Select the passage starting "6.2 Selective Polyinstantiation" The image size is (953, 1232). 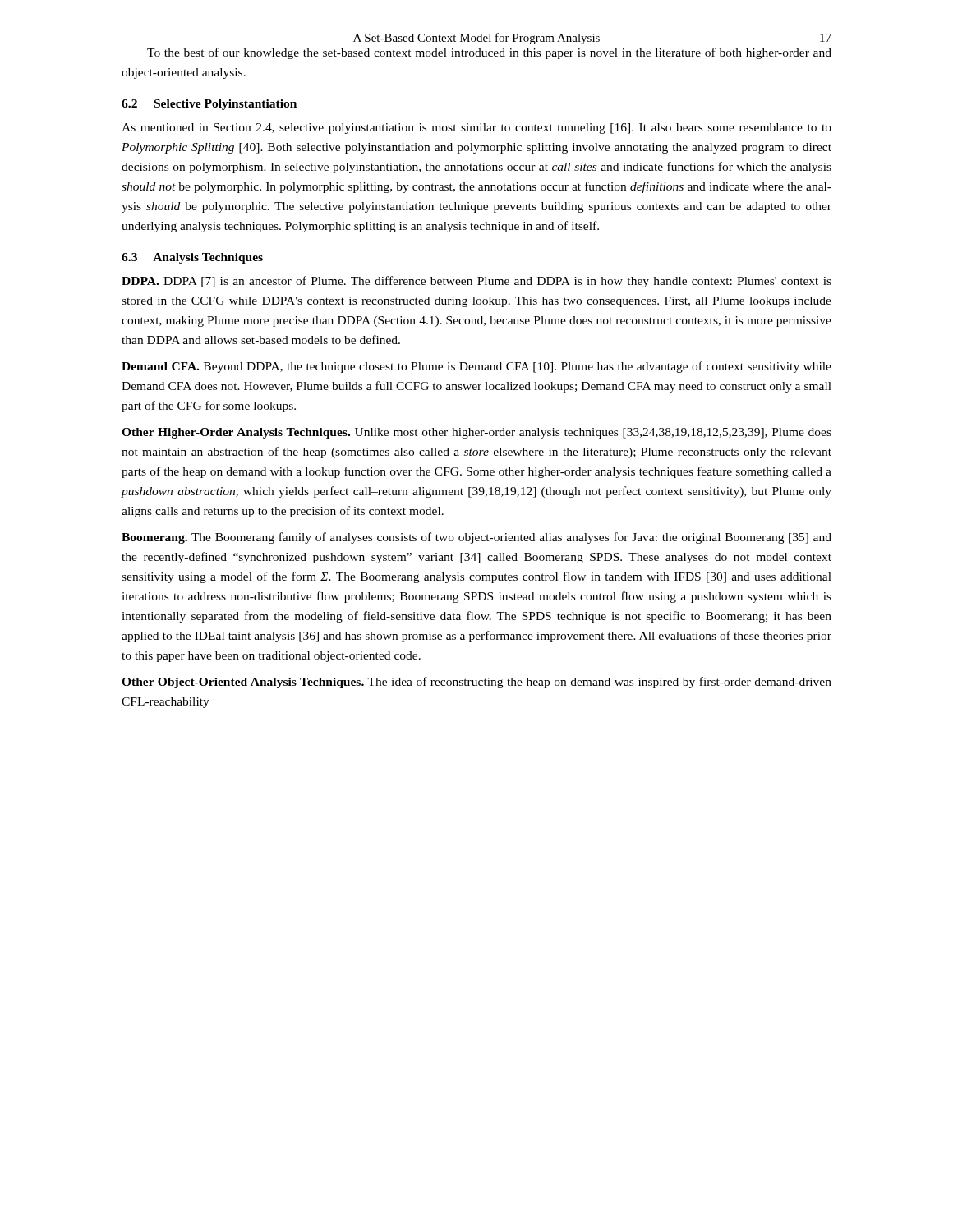(x=209, y=105)
